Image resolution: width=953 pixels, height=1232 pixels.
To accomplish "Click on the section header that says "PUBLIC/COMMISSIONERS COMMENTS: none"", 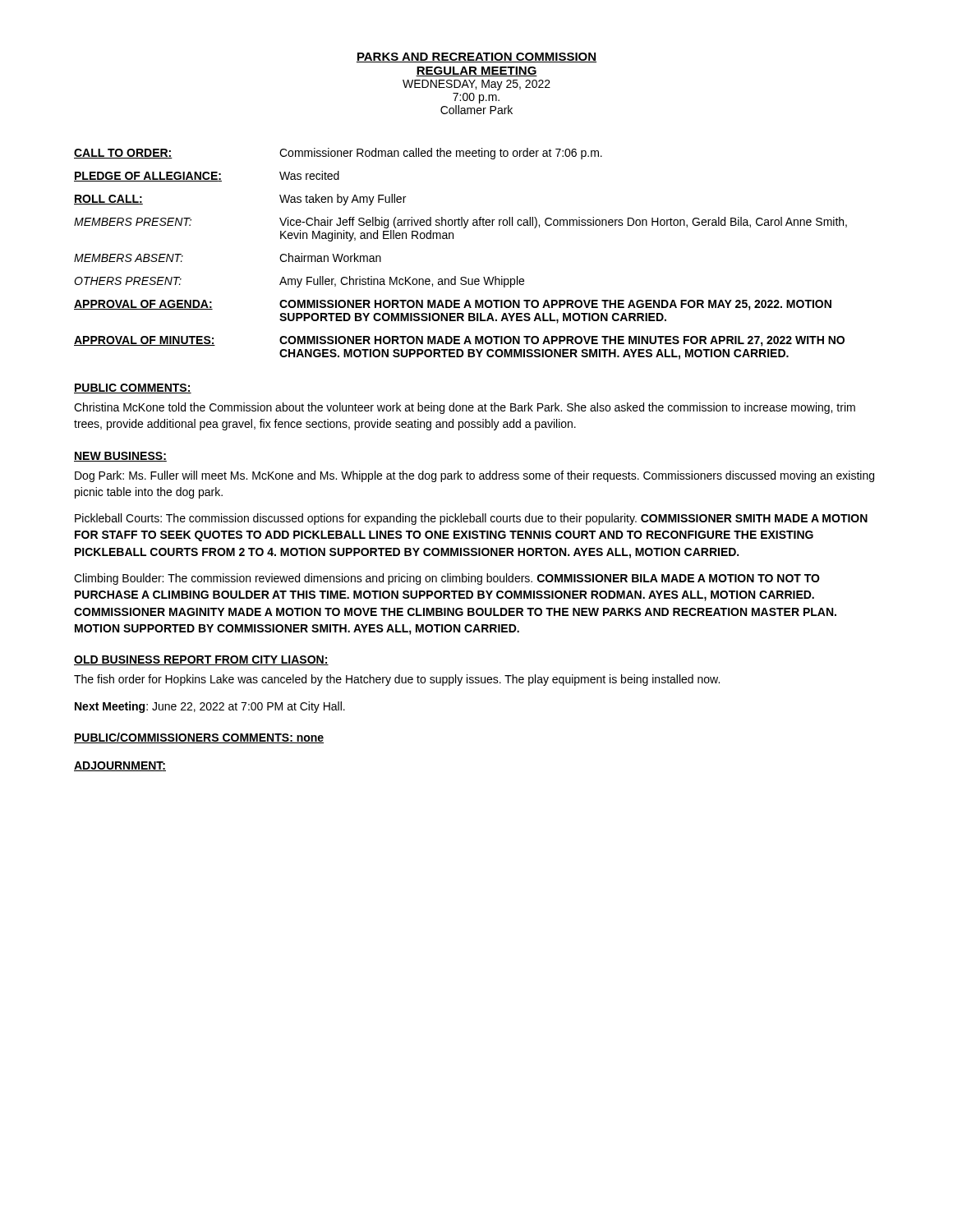I will (199, 737).
